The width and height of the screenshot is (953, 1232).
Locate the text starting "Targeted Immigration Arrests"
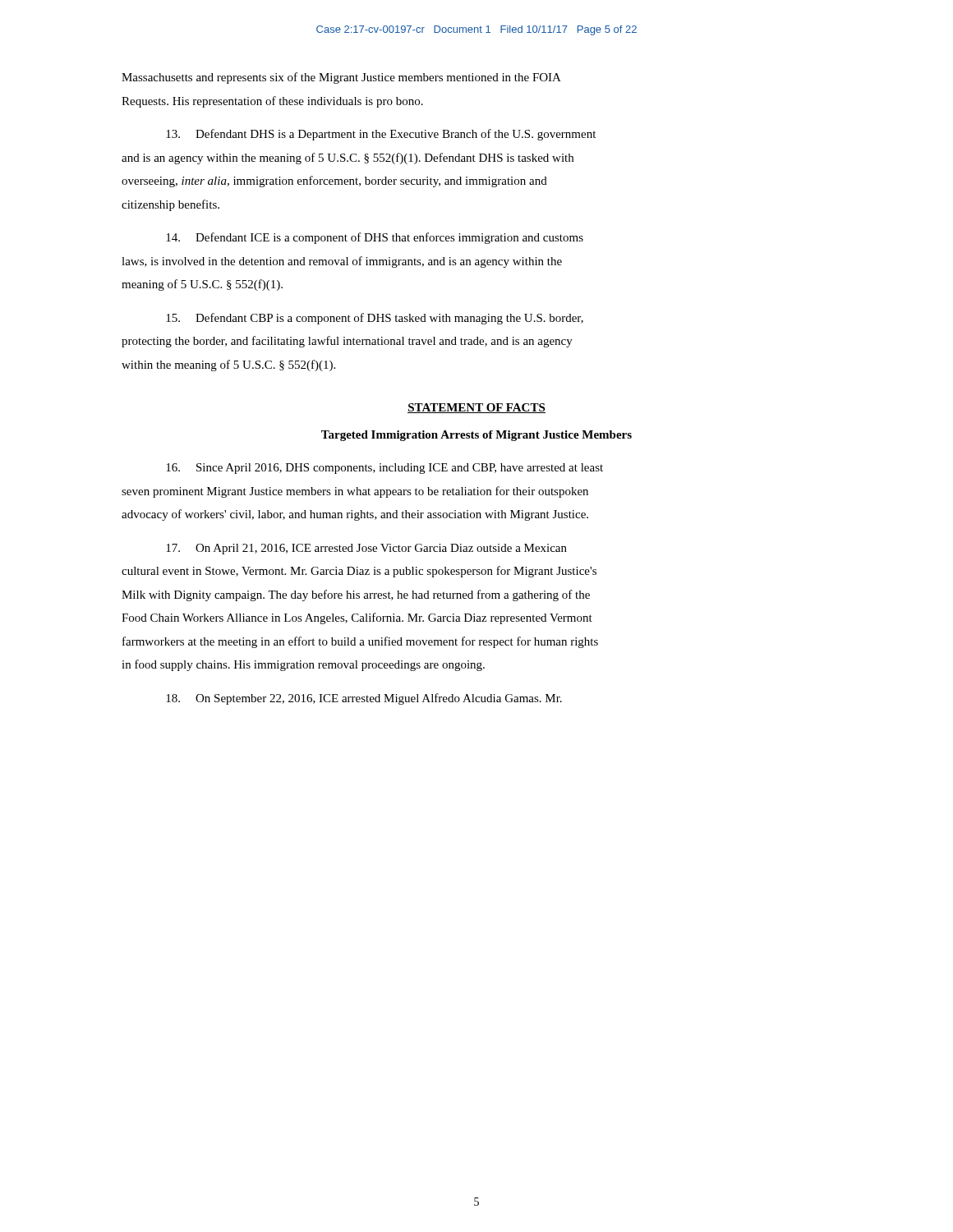click(476, 434)
